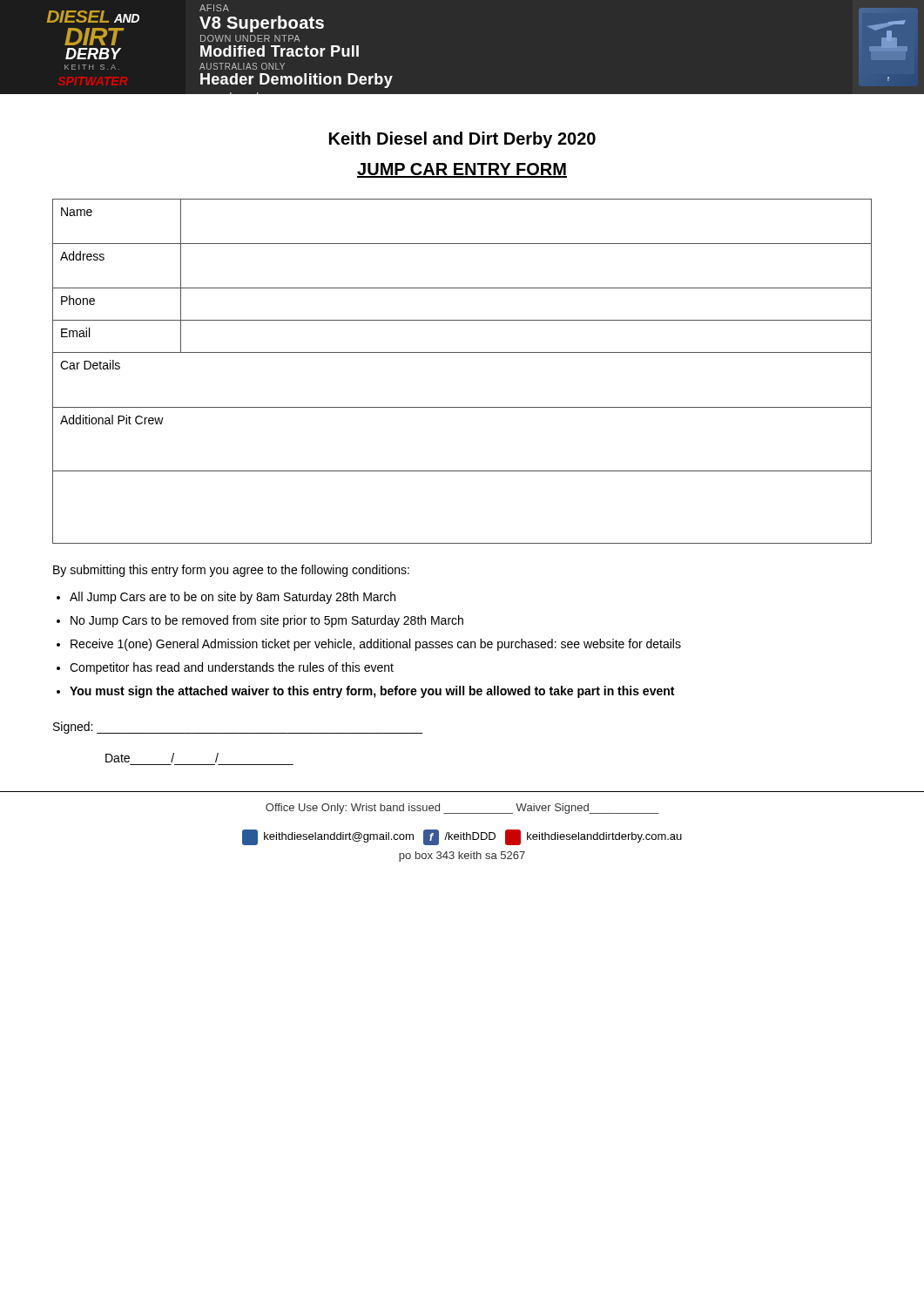Image resolution: width=924 pixels, height=1307 pixels.
Task: Find the list item with the text "Competitor has read and understands the"
Action: point(232,667)
